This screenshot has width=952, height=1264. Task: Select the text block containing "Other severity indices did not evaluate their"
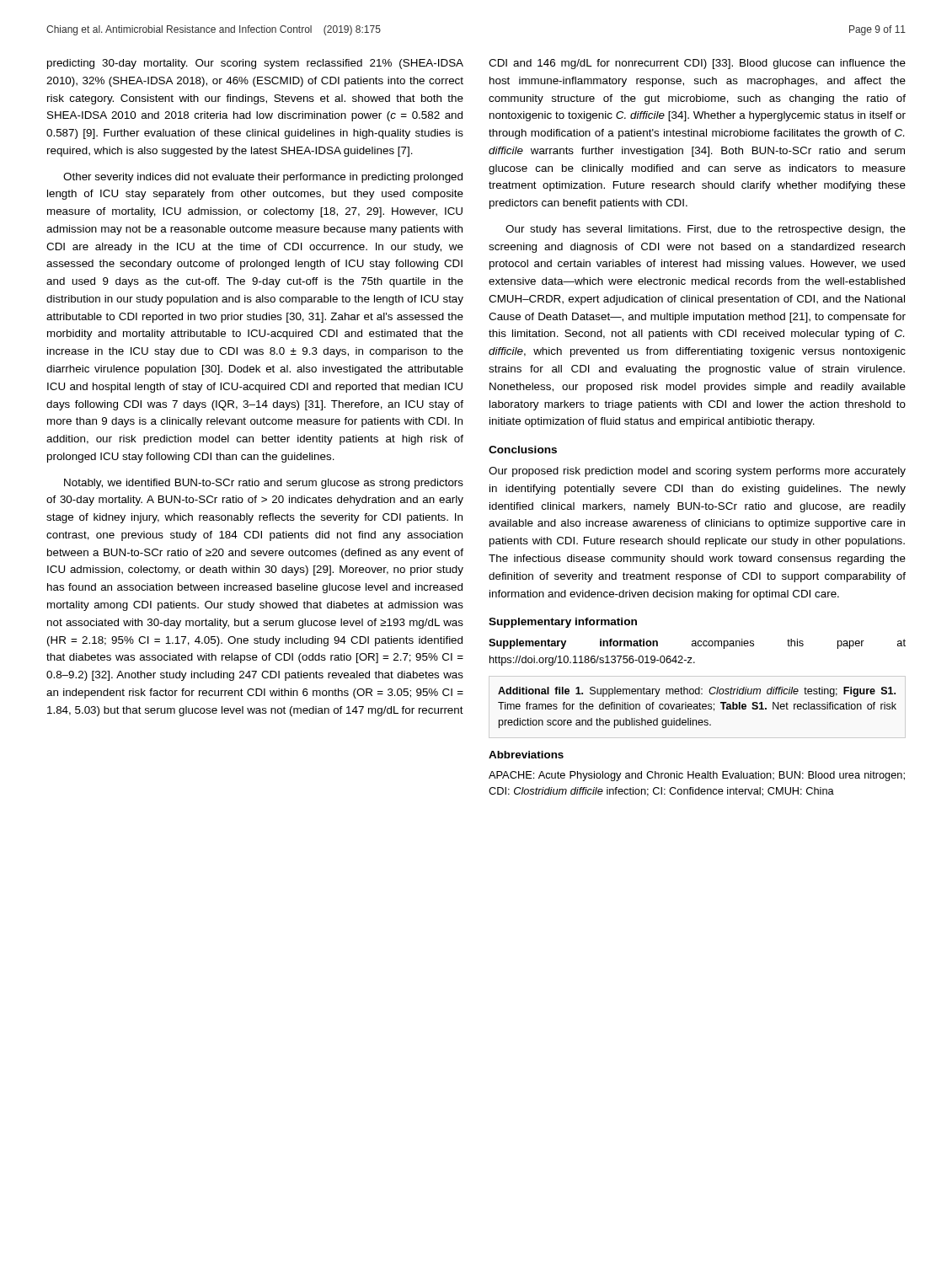tap(255, 317)
